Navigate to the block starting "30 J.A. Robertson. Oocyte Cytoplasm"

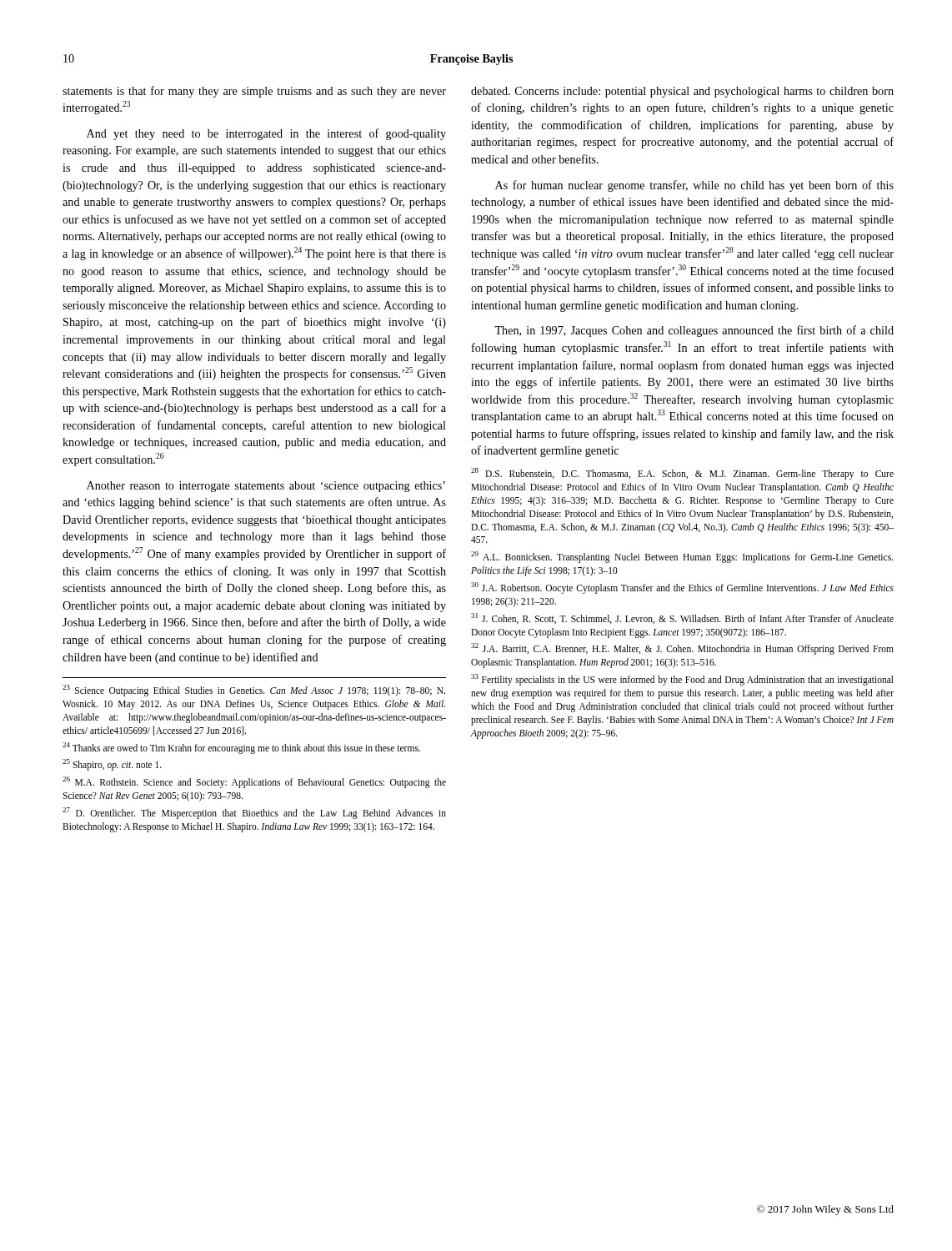coord(682,594)
